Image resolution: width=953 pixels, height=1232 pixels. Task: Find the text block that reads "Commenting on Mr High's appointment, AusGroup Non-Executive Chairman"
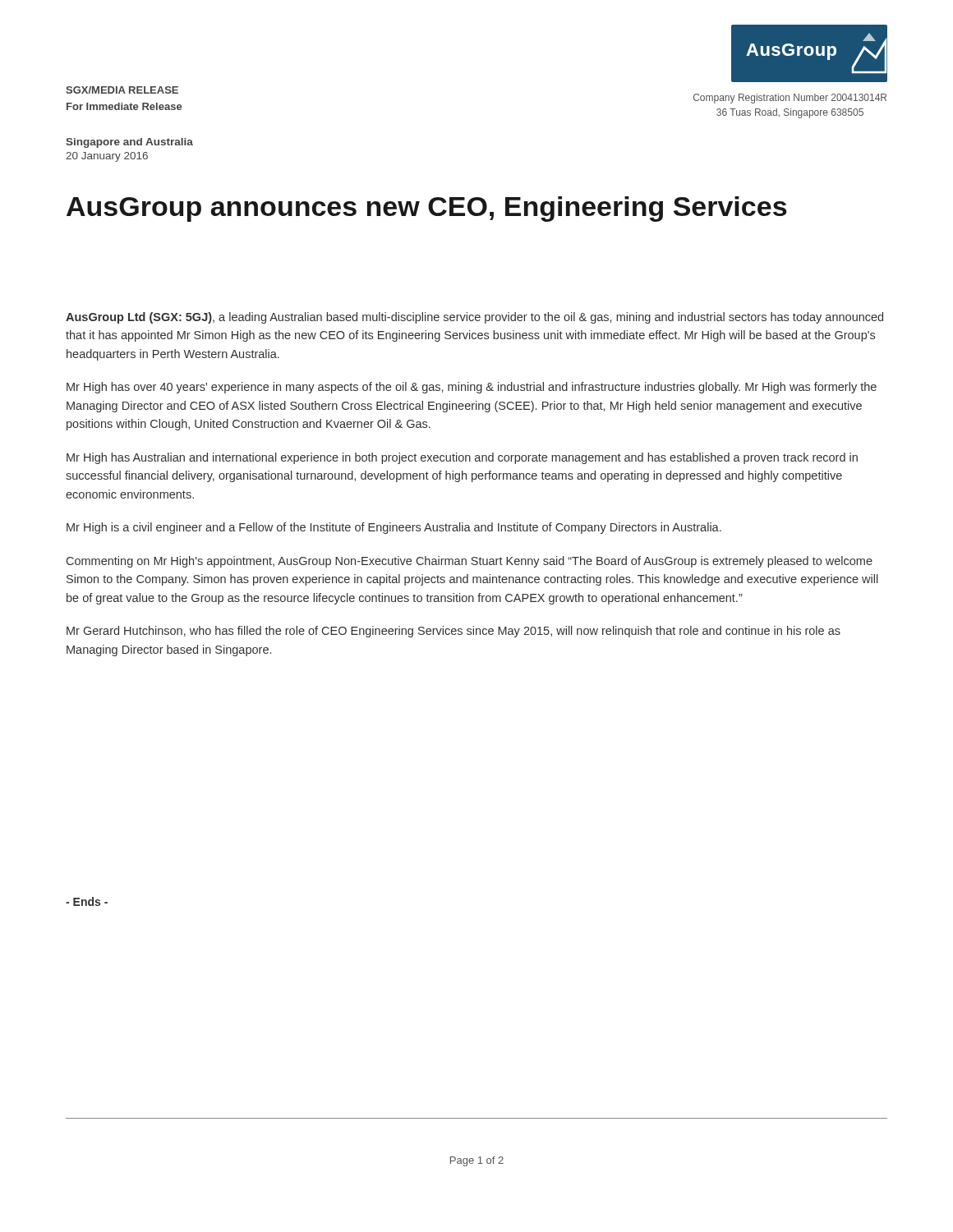[476, 579]
